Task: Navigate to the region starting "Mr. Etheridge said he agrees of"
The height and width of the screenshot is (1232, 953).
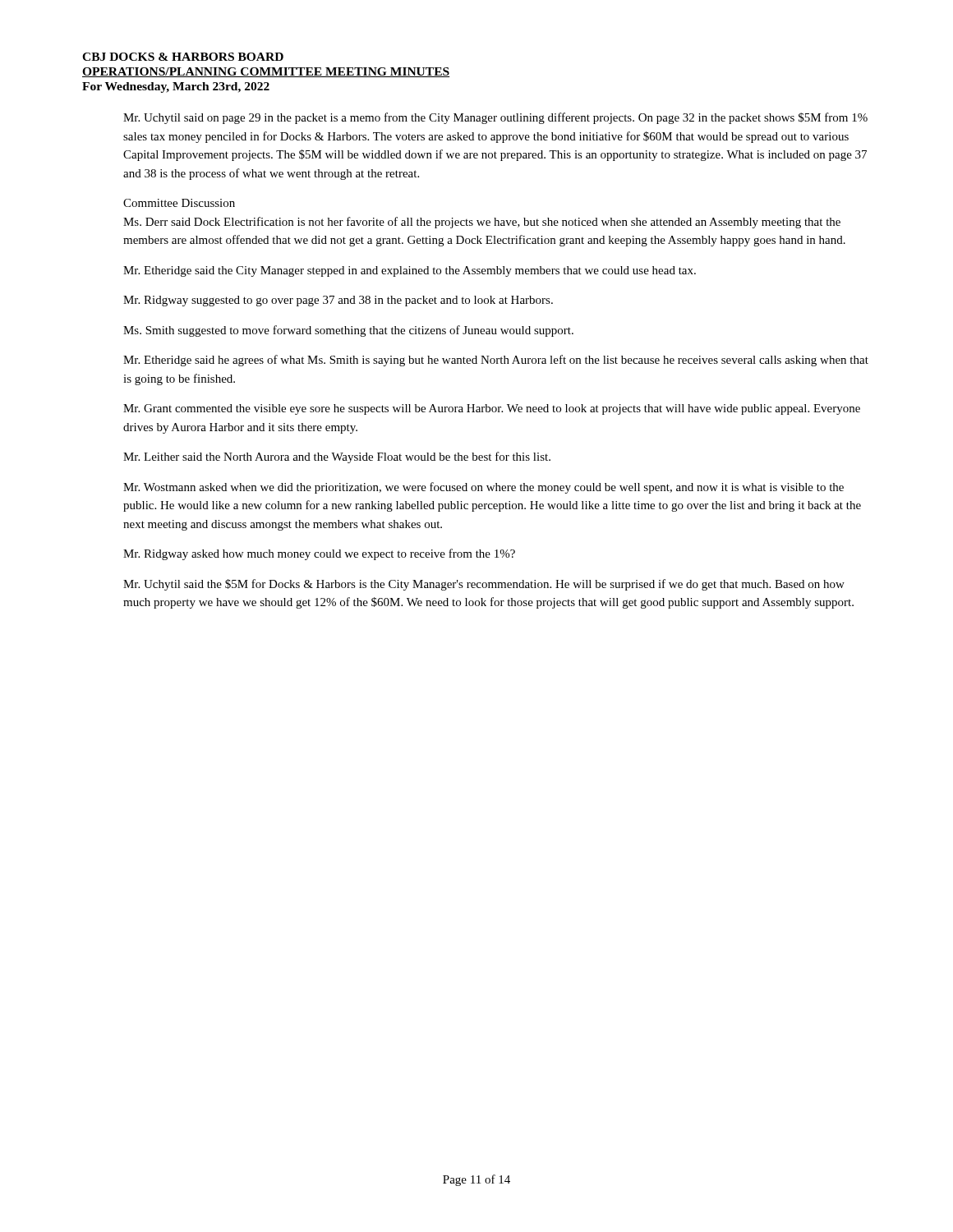Action: 496,369
